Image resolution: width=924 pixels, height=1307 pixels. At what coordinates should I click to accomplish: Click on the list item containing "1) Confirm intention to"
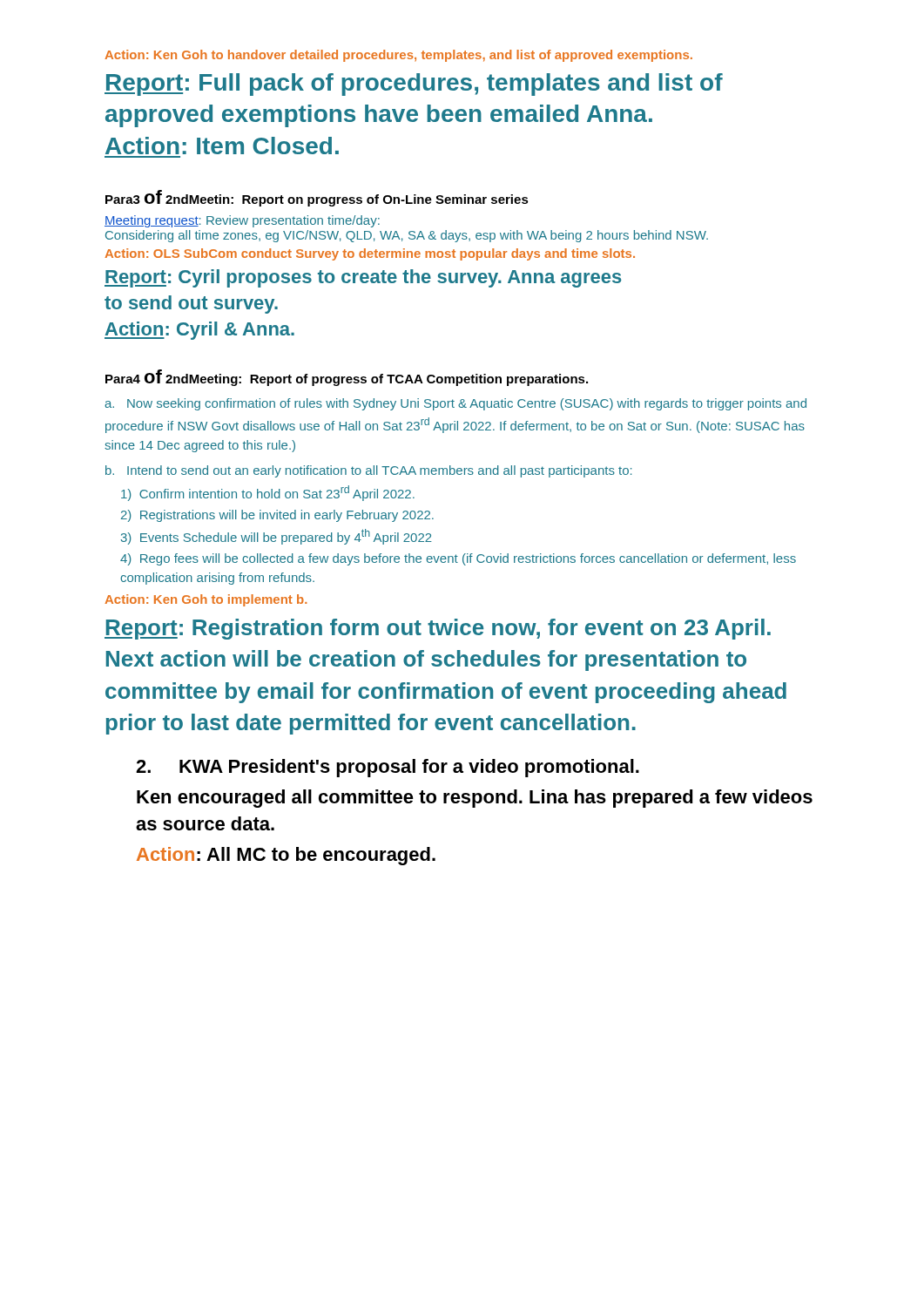point(268,493)
